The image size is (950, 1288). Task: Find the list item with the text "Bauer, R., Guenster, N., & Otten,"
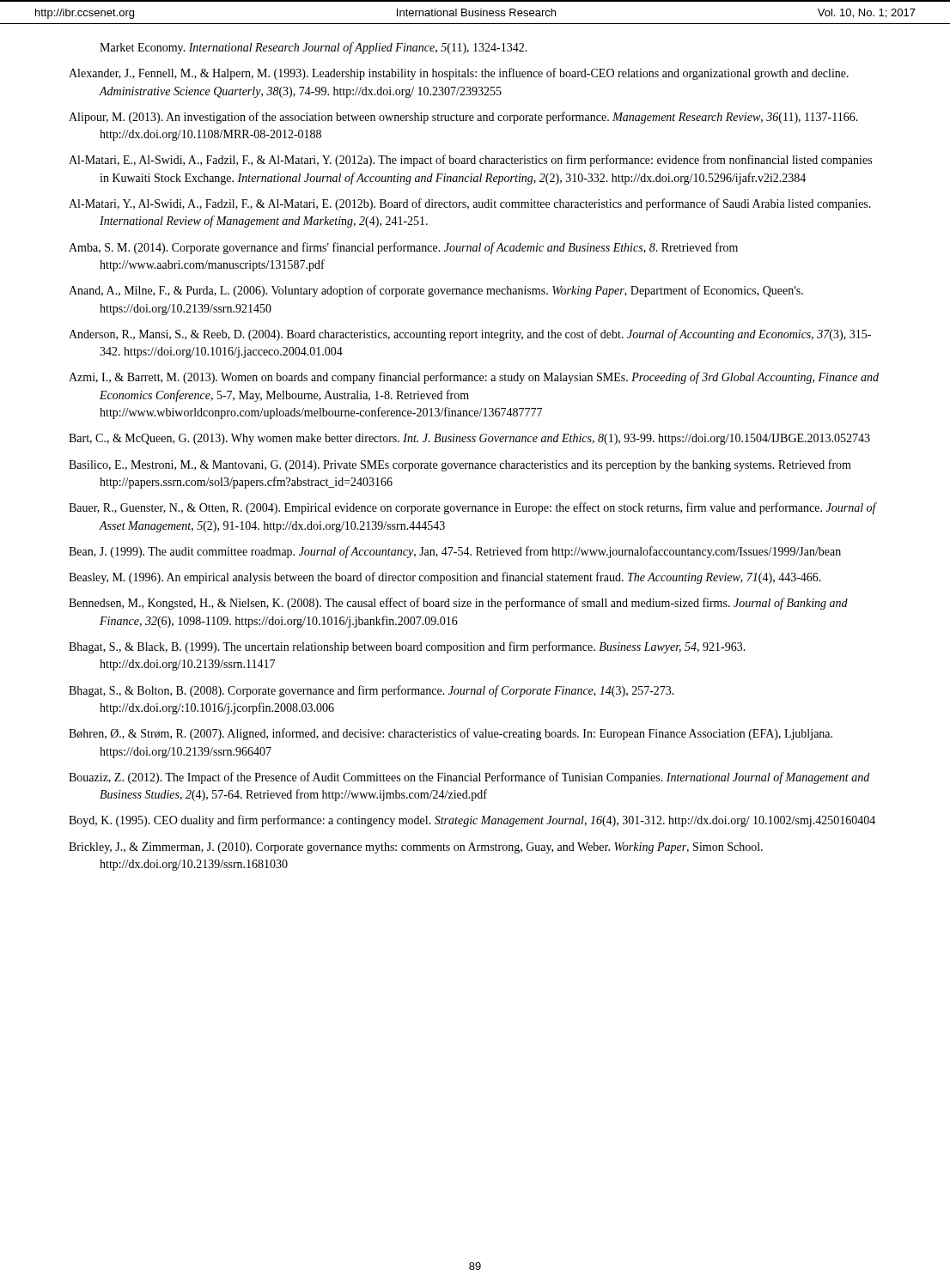click(472, 517)
